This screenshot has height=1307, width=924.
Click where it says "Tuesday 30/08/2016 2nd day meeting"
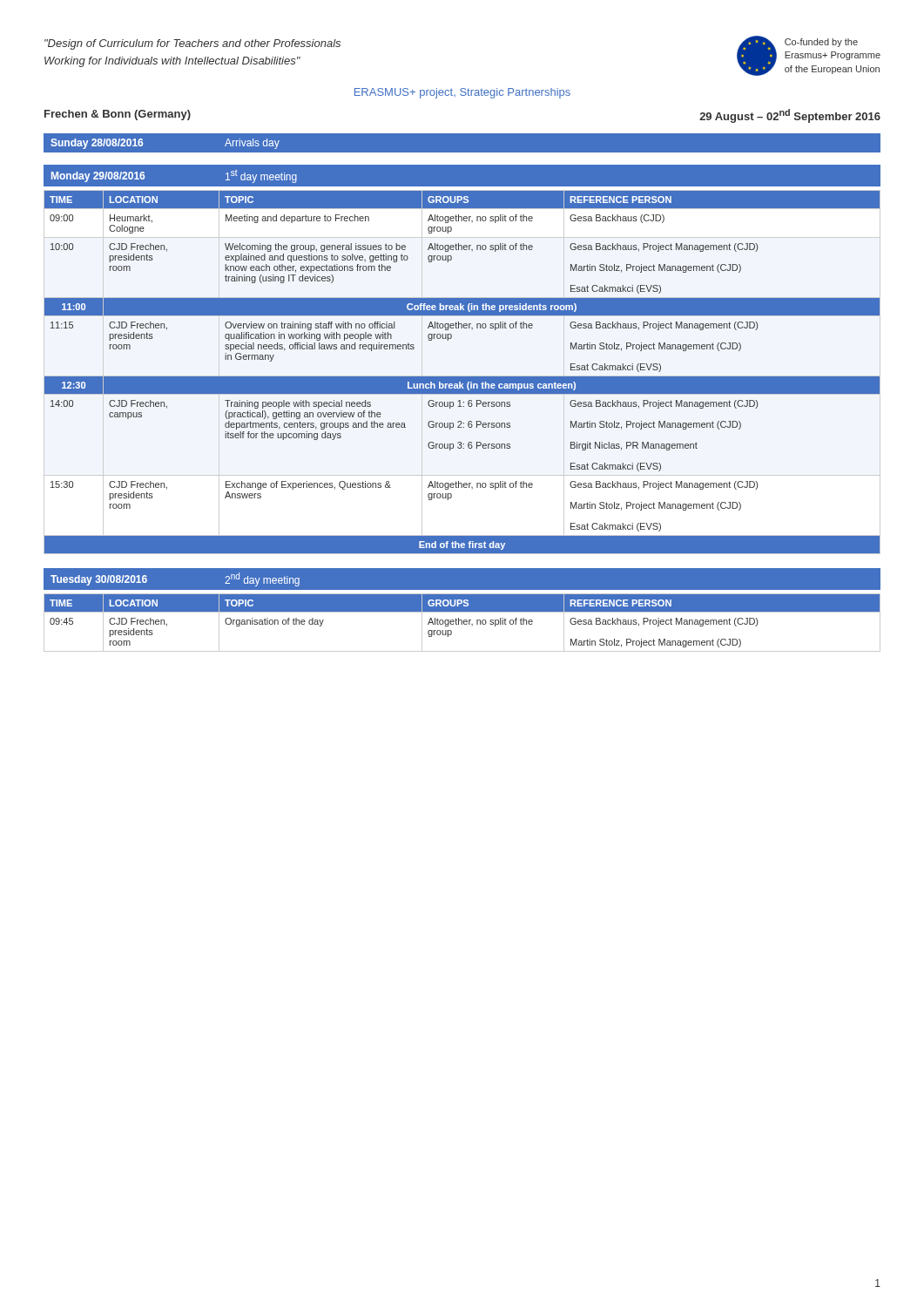coord(175,579)
